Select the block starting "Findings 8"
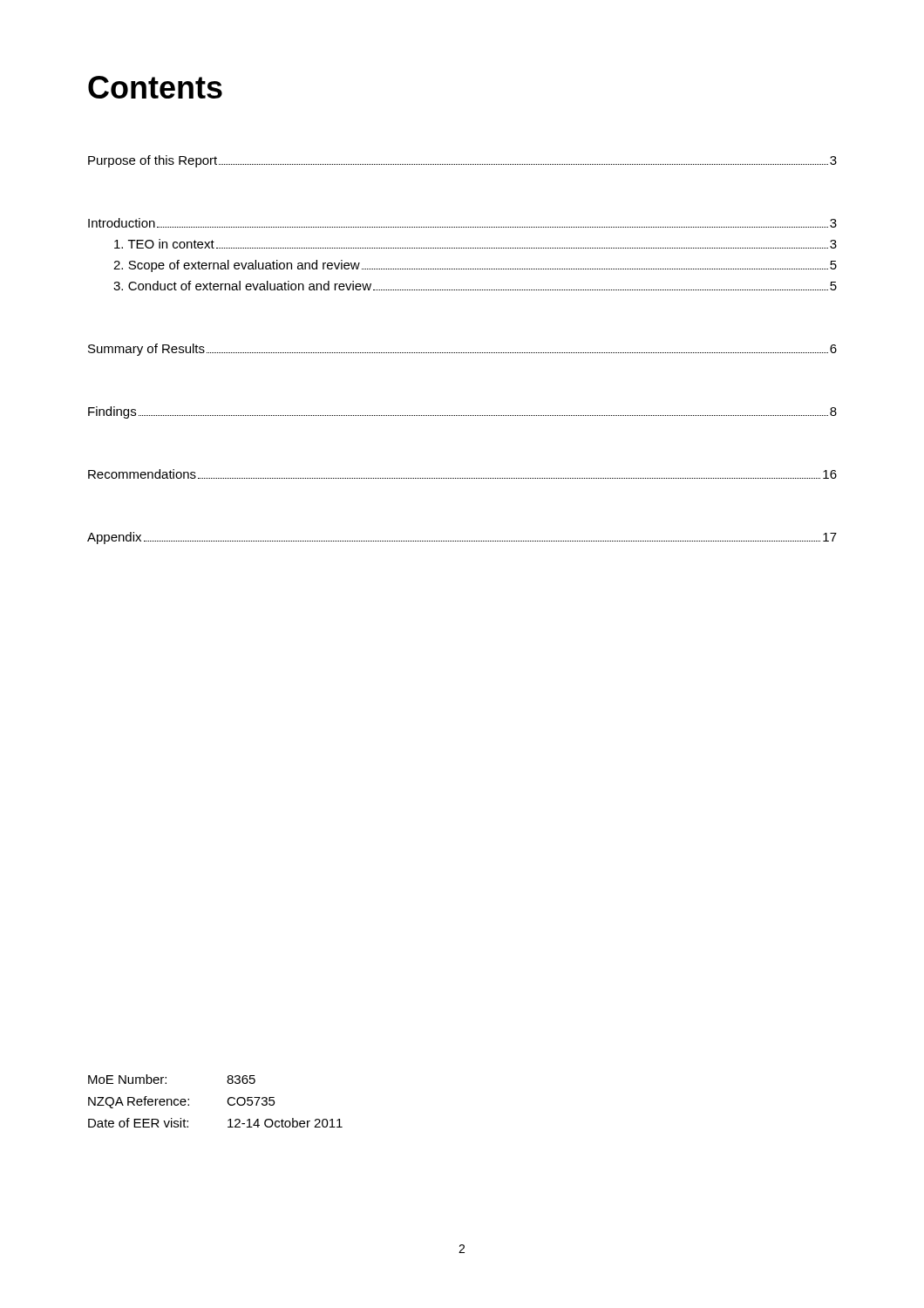This screenshot has width=924, height=1308. 462,412
